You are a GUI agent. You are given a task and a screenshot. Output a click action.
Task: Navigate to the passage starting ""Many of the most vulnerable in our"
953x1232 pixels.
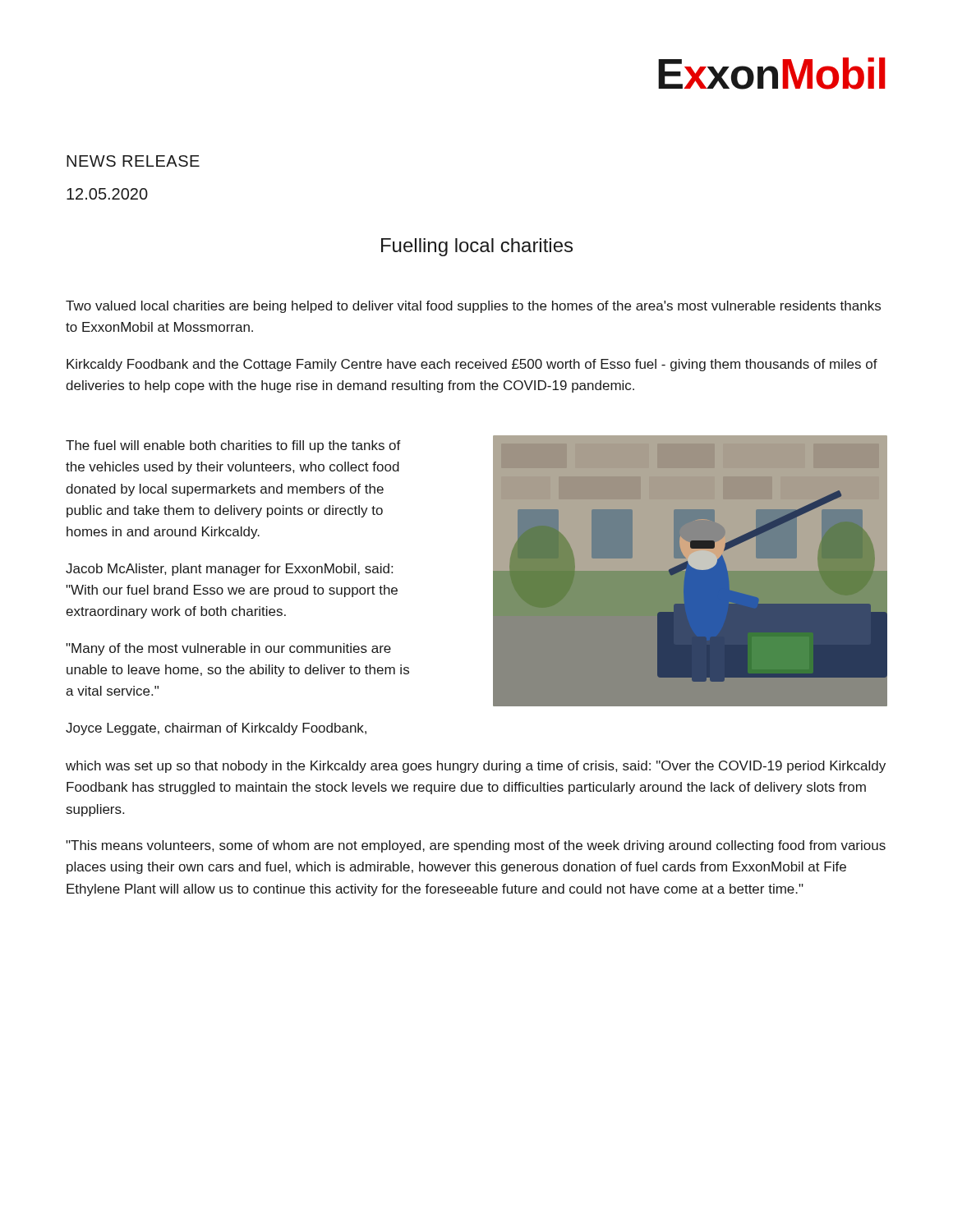238,670
